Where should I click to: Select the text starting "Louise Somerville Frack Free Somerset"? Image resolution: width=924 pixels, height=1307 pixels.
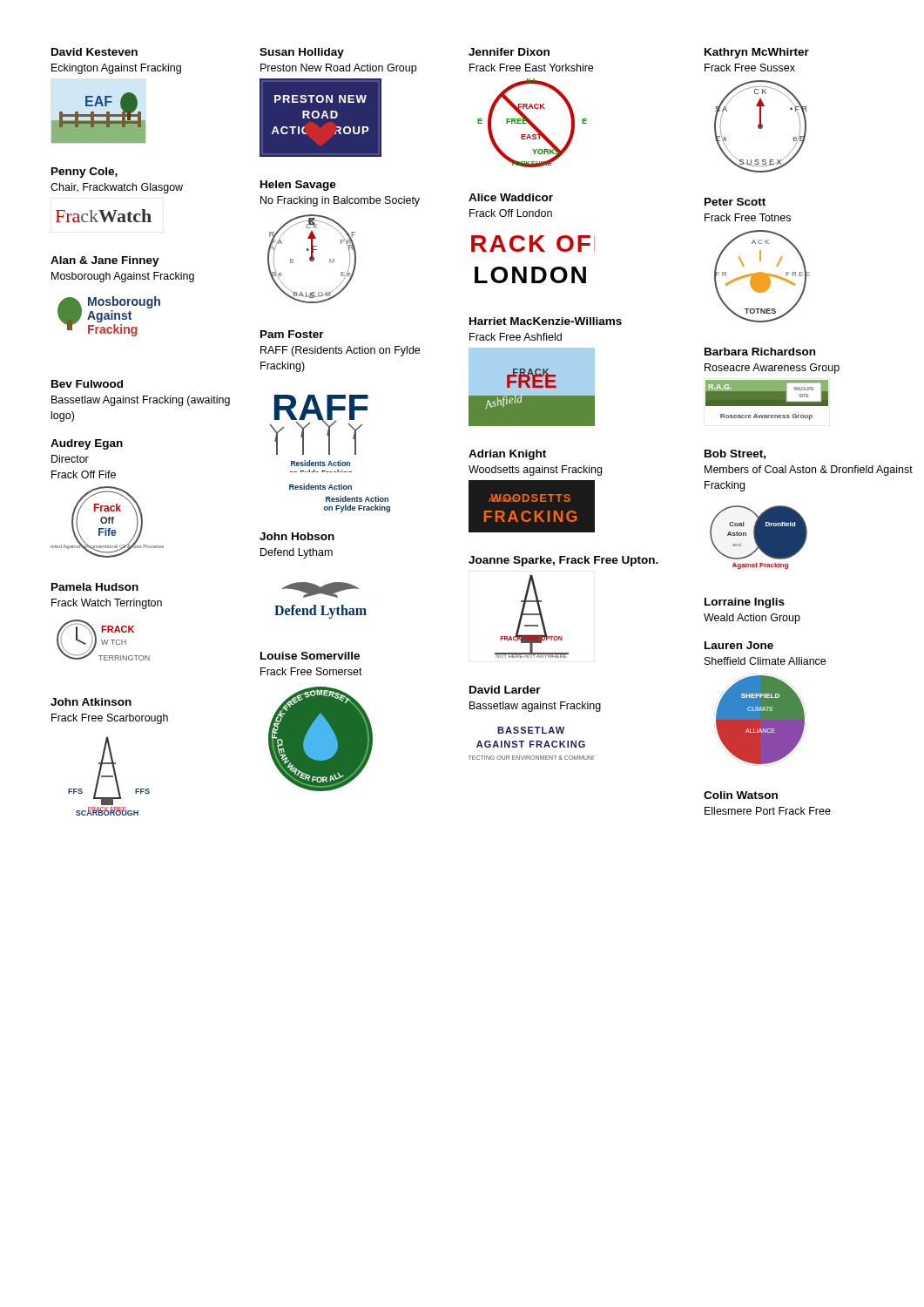click(311, 664)
